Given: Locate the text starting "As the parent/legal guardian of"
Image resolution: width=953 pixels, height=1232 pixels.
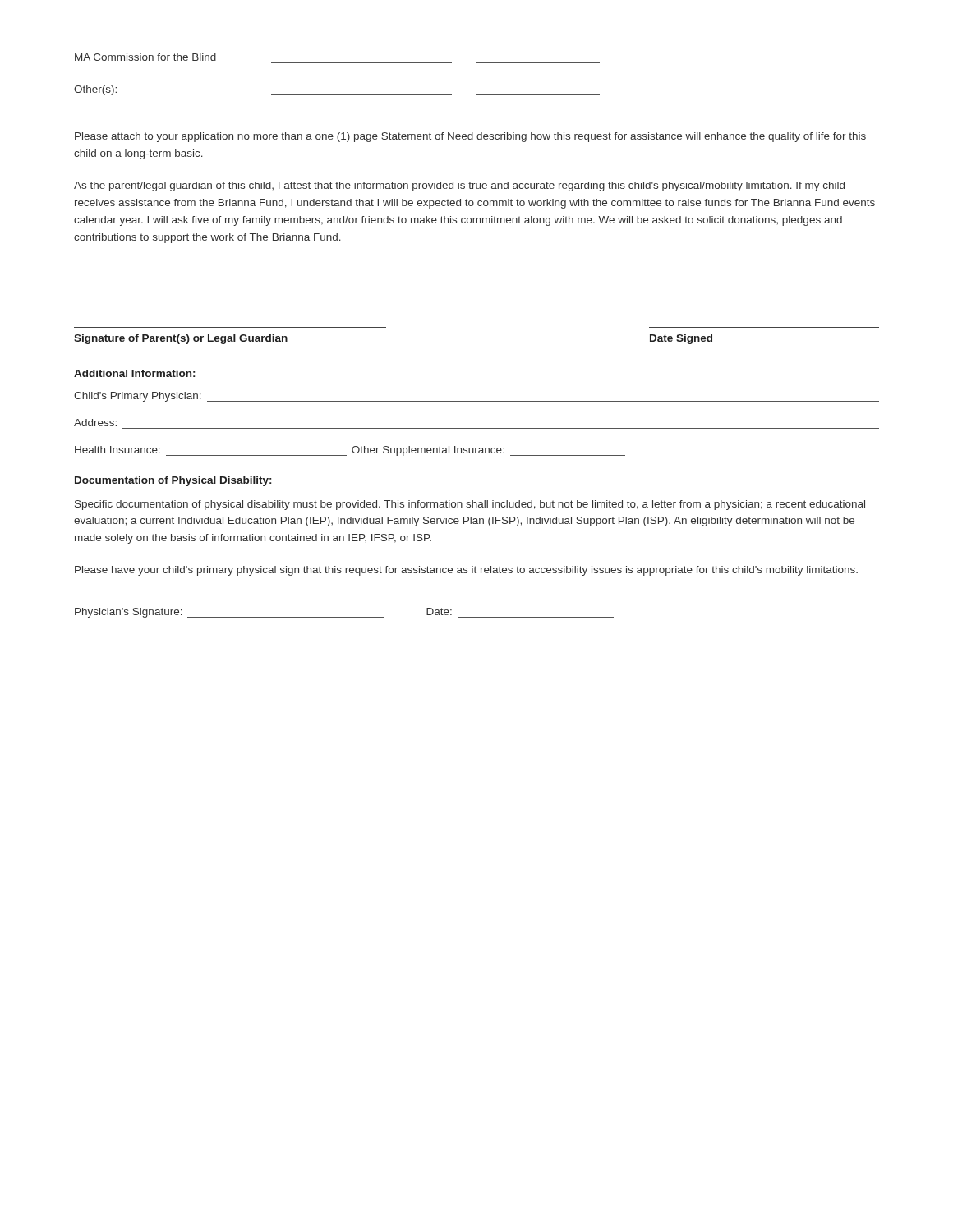Looking at the screenshot, I should click(x=475, y=211).
